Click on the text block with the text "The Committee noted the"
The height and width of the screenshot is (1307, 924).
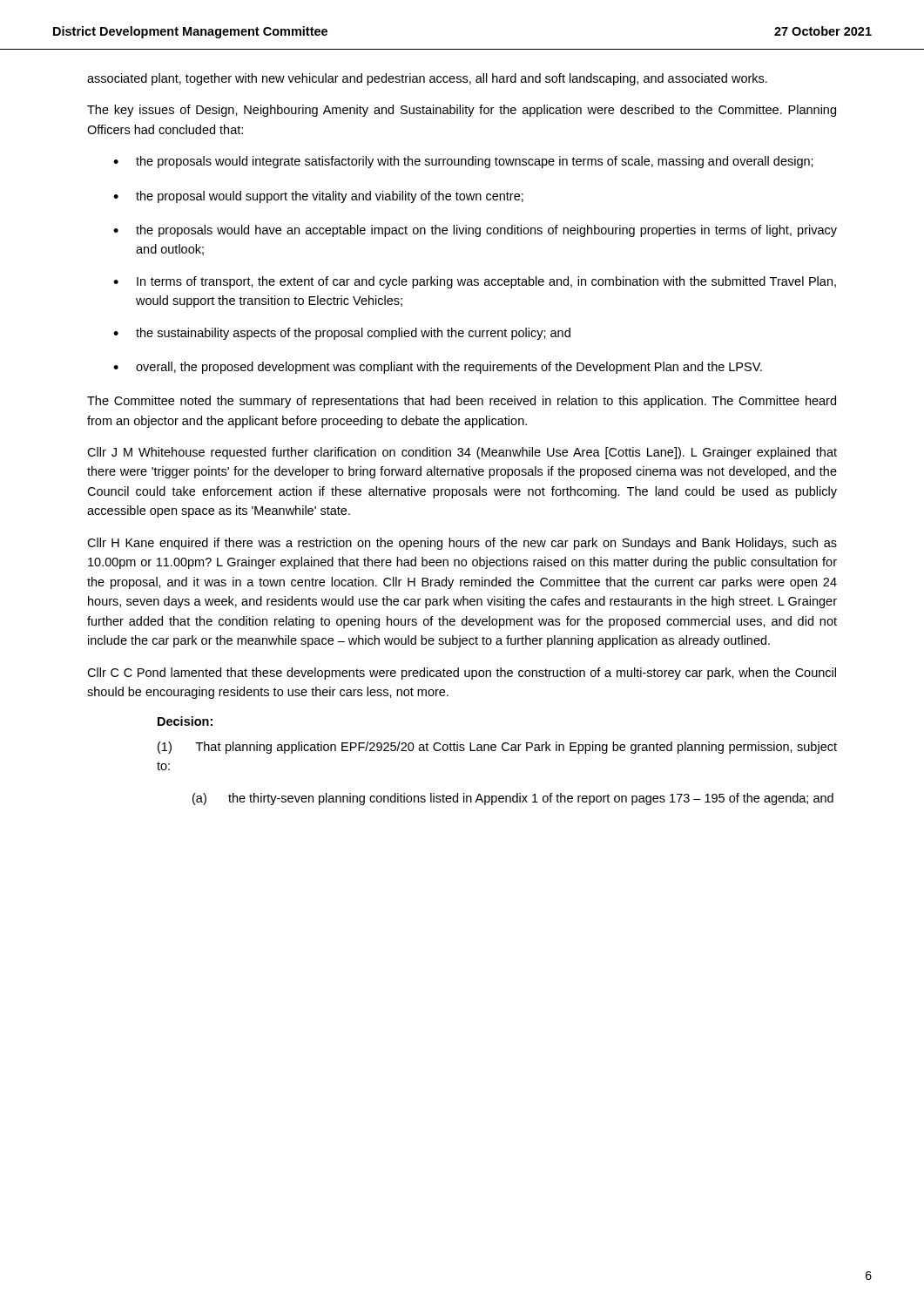462,411
